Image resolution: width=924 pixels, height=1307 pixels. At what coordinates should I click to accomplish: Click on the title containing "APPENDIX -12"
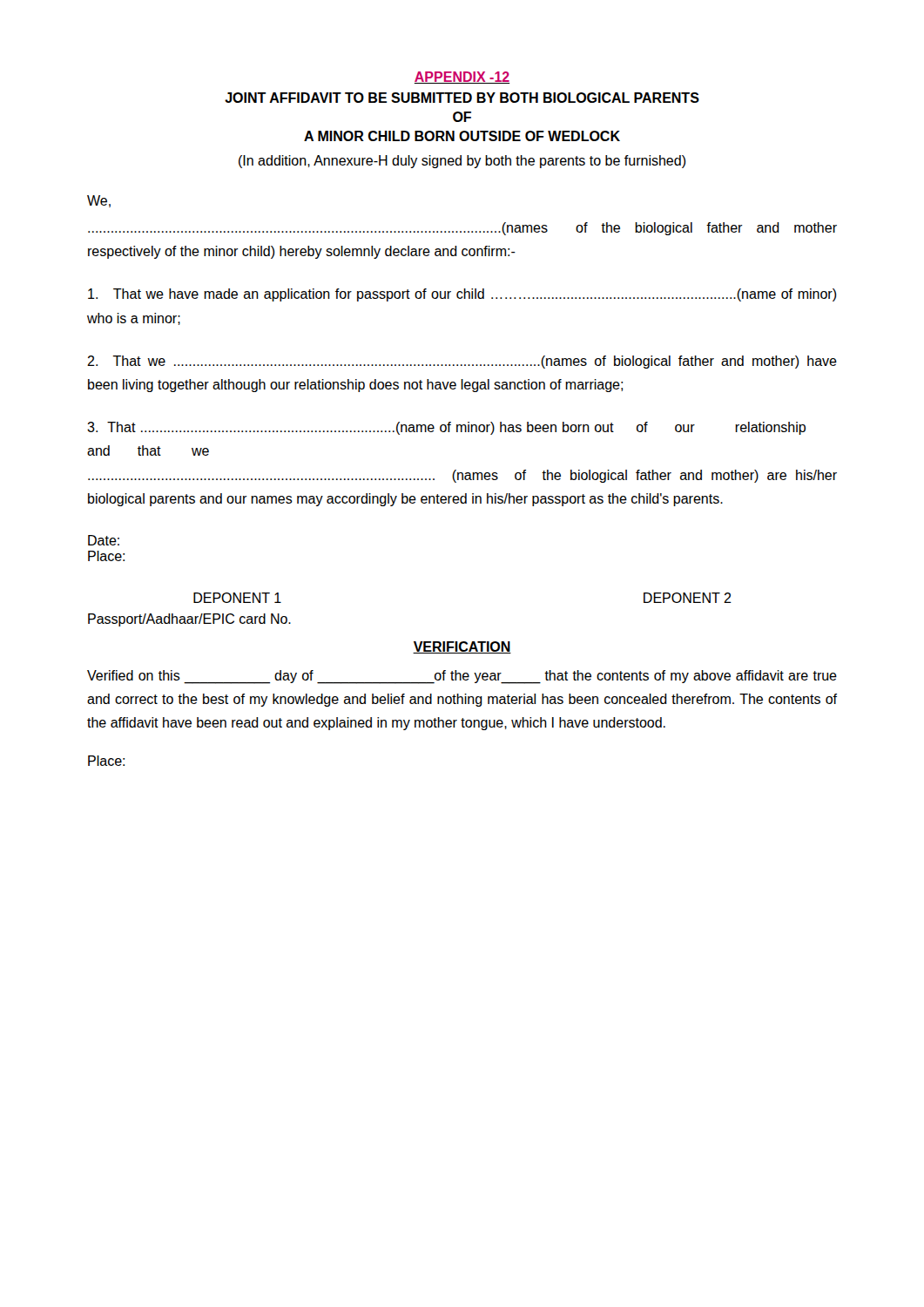[462, 77]
